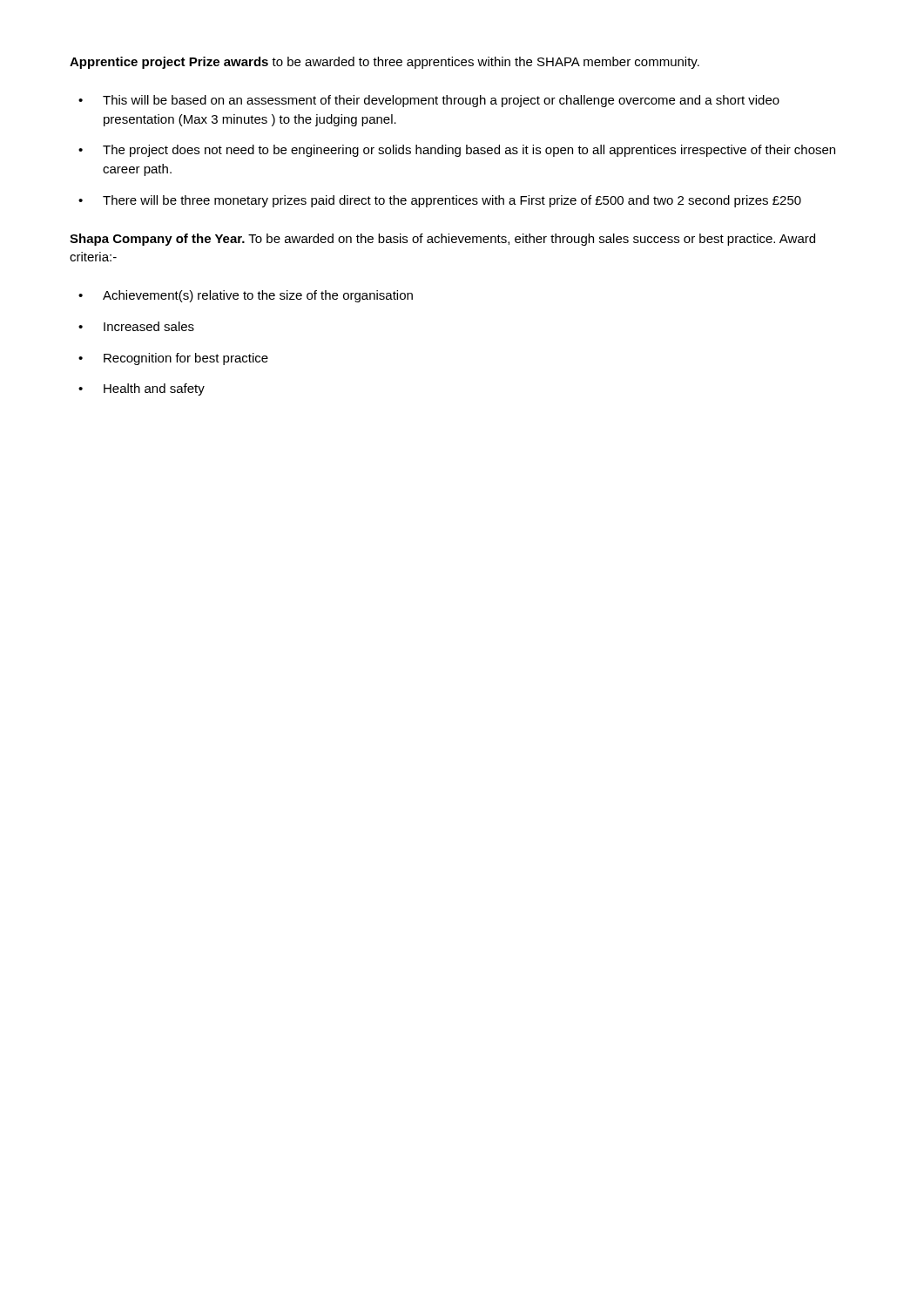Viewport: 924px width, 1307px height.
Task: Click on the text starting "• This will be based on an"
Action: (462, 109)
